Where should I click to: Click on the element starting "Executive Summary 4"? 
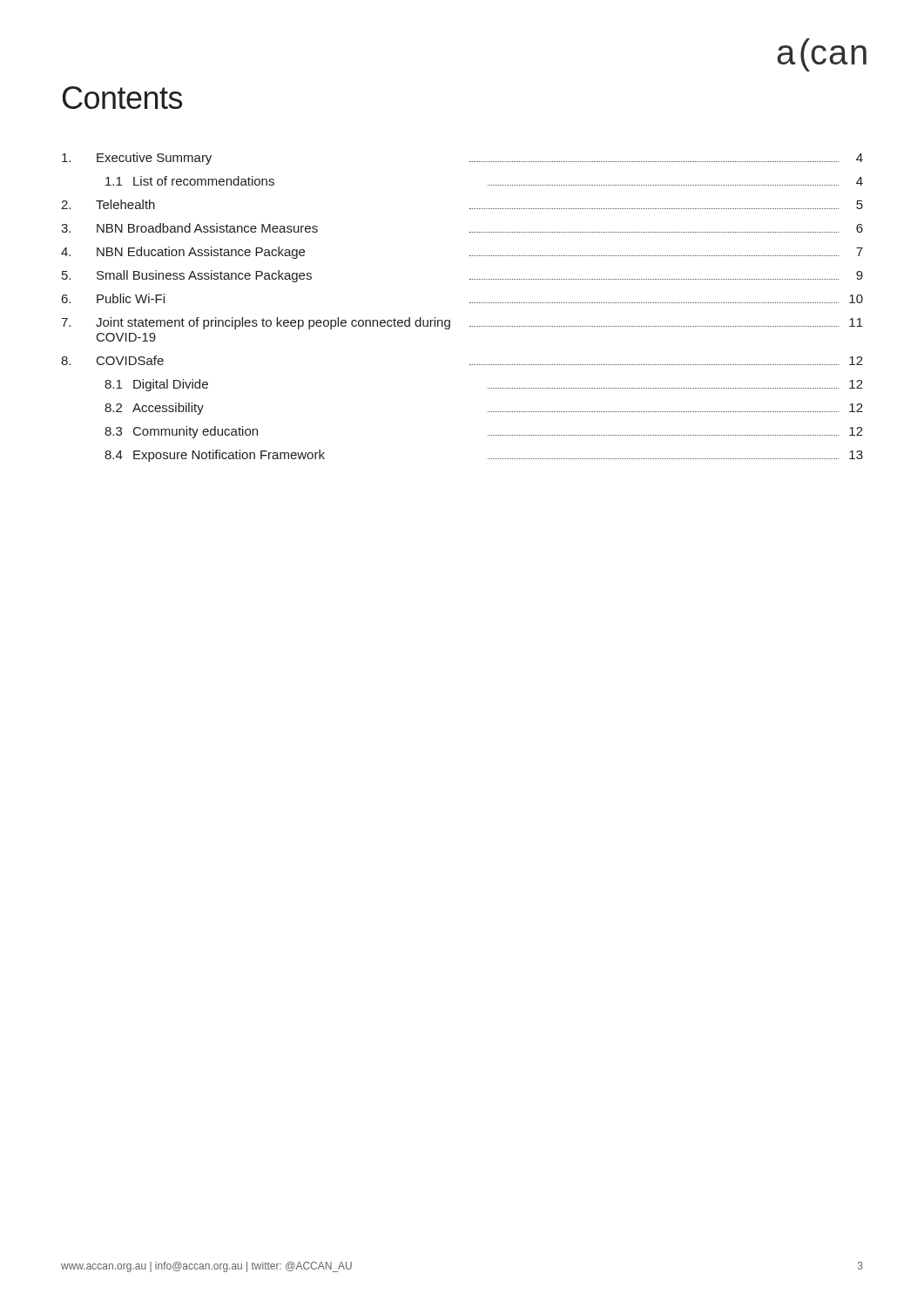point(462,157)
